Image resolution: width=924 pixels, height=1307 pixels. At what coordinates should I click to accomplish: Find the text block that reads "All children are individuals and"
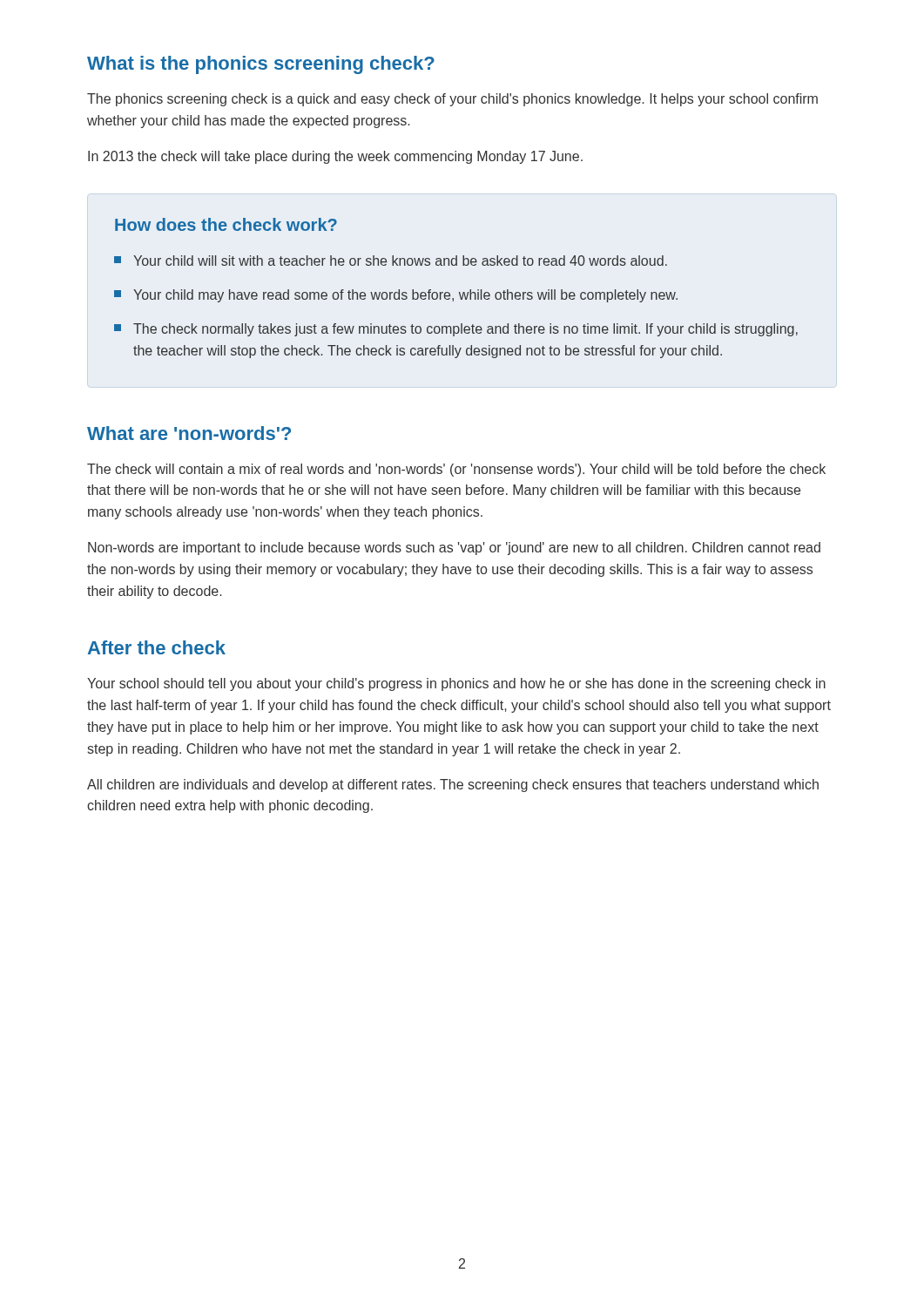pos(453,795)
